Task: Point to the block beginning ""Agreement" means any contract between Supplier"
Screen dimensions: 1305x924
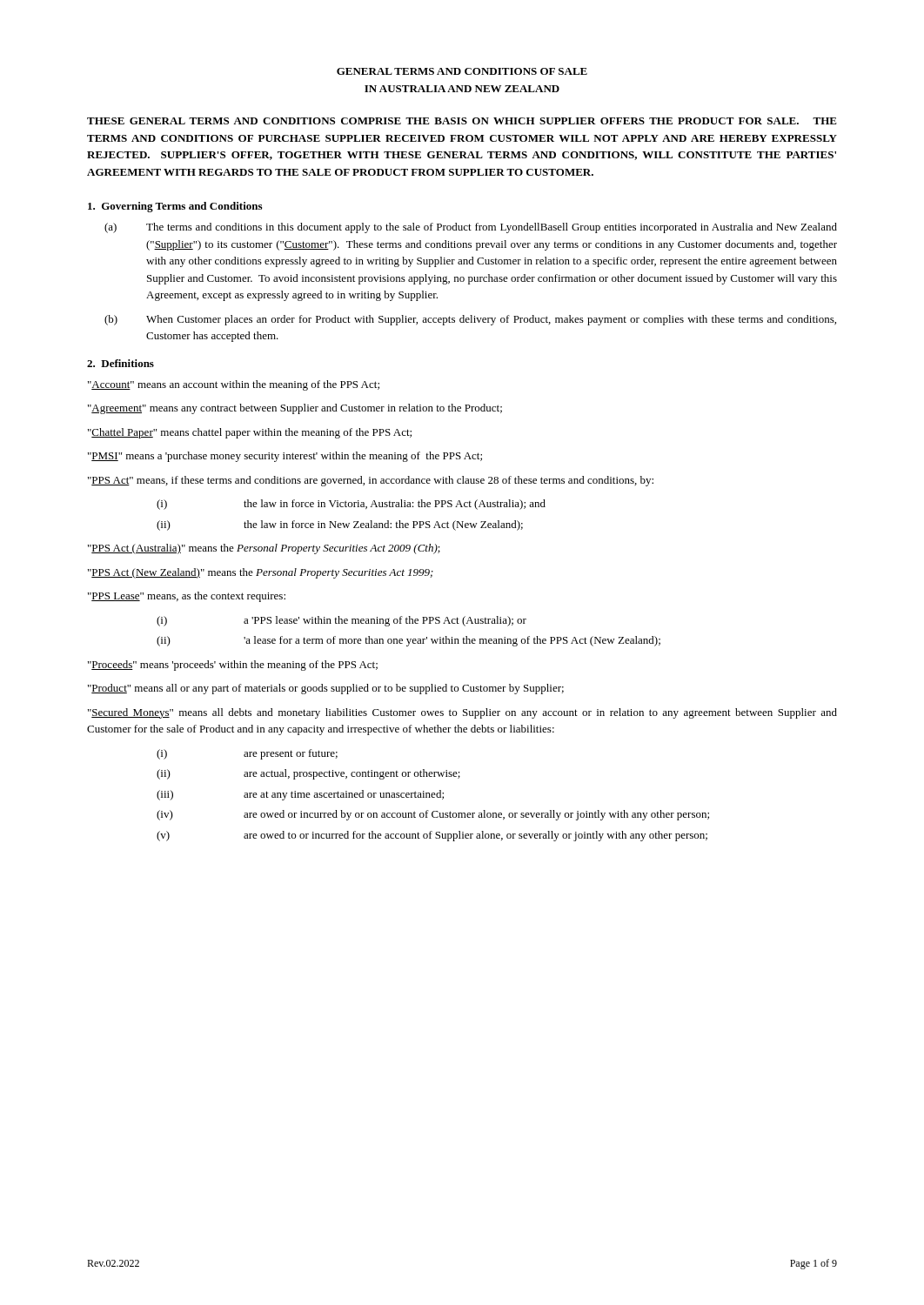Action: pos(295,408)
